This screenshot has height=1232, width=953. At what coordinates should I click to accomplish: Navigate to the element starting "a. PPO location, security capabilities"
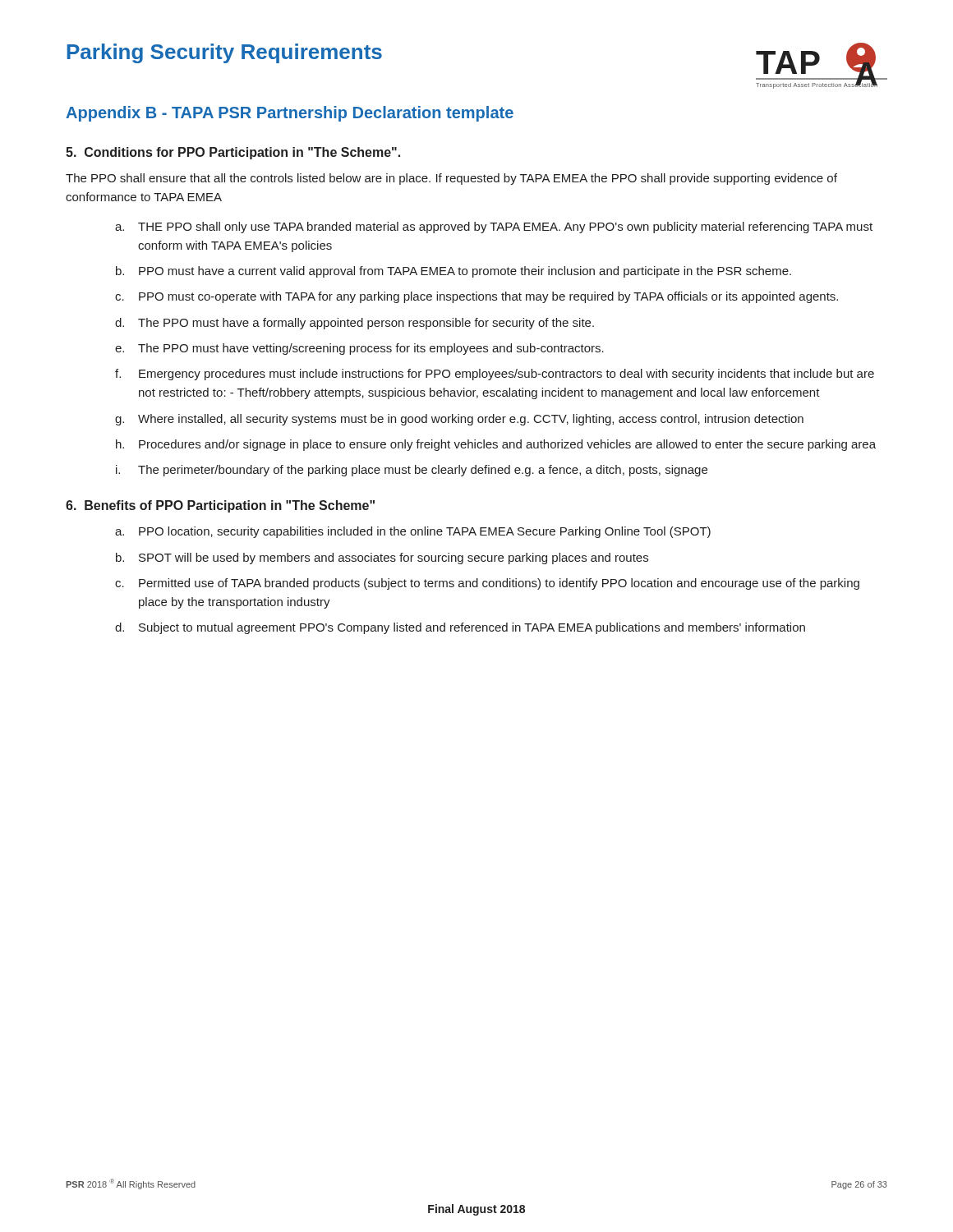coord(501,531)
